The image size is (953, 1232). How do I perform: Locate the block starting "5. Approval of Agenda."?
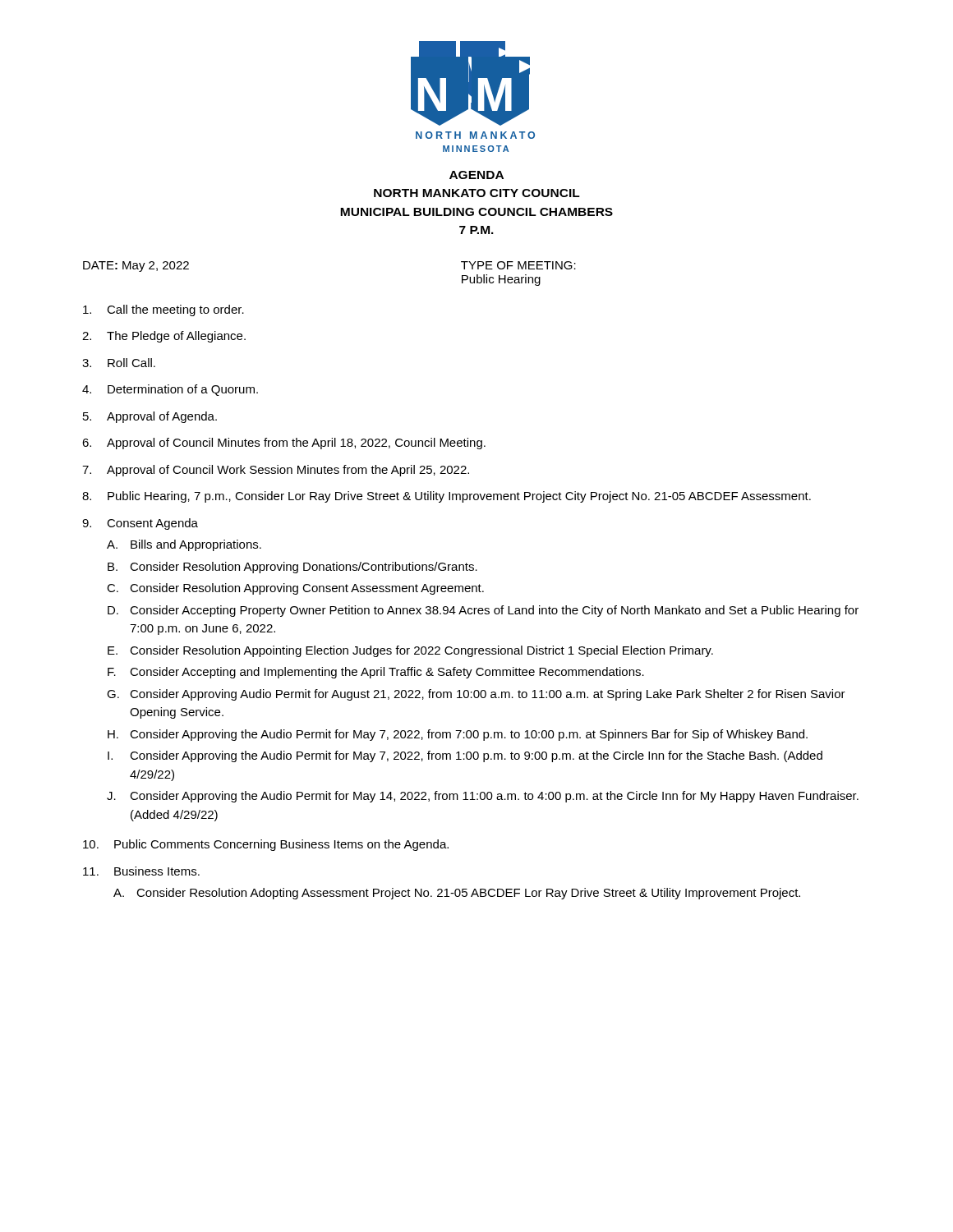click(x=150, y=417)
